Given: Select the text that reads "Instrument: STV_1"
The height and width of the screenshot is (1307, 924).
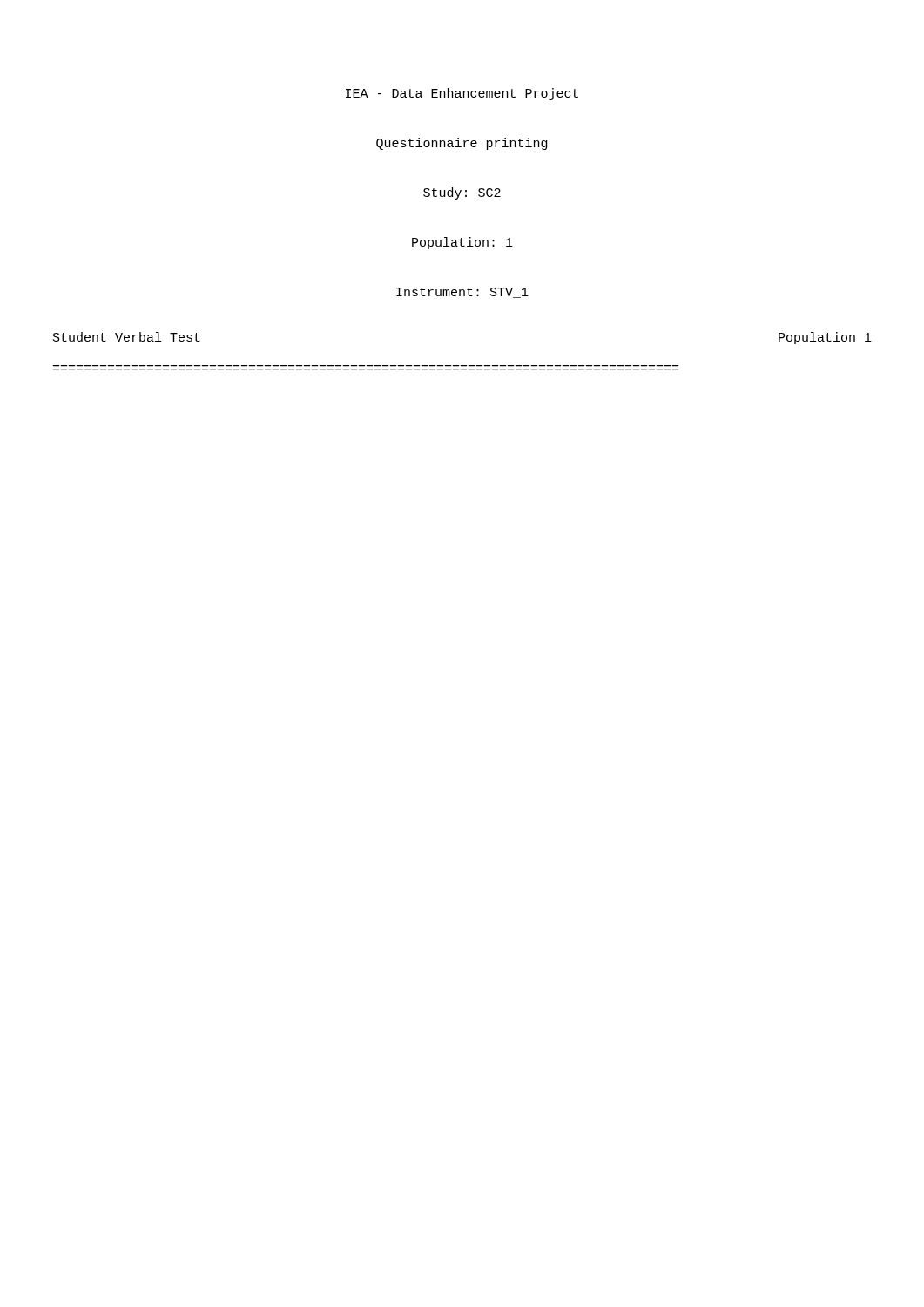Looking at the screenshot, I should coord(462,293).
